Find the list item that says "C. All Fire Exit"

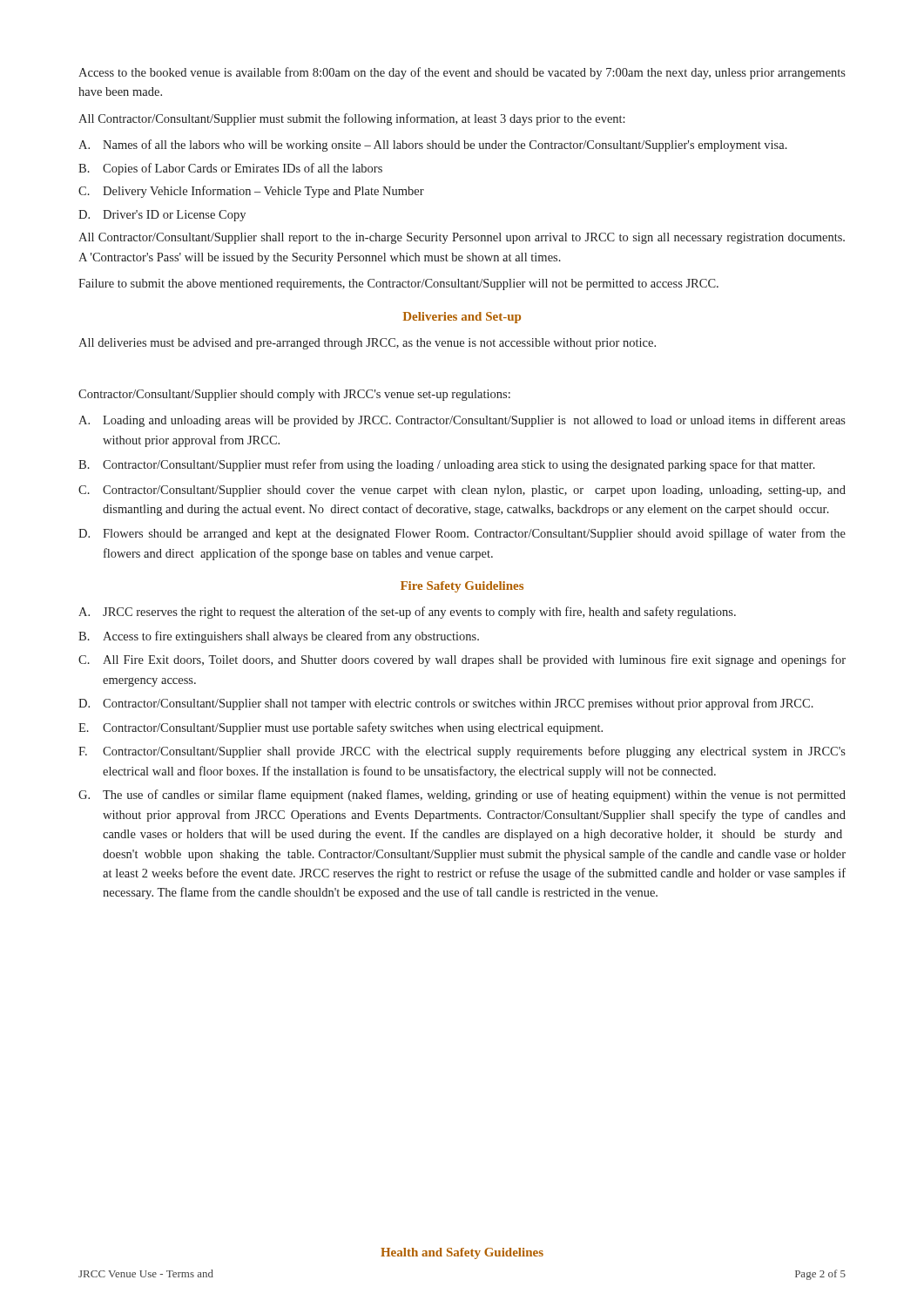462,670
